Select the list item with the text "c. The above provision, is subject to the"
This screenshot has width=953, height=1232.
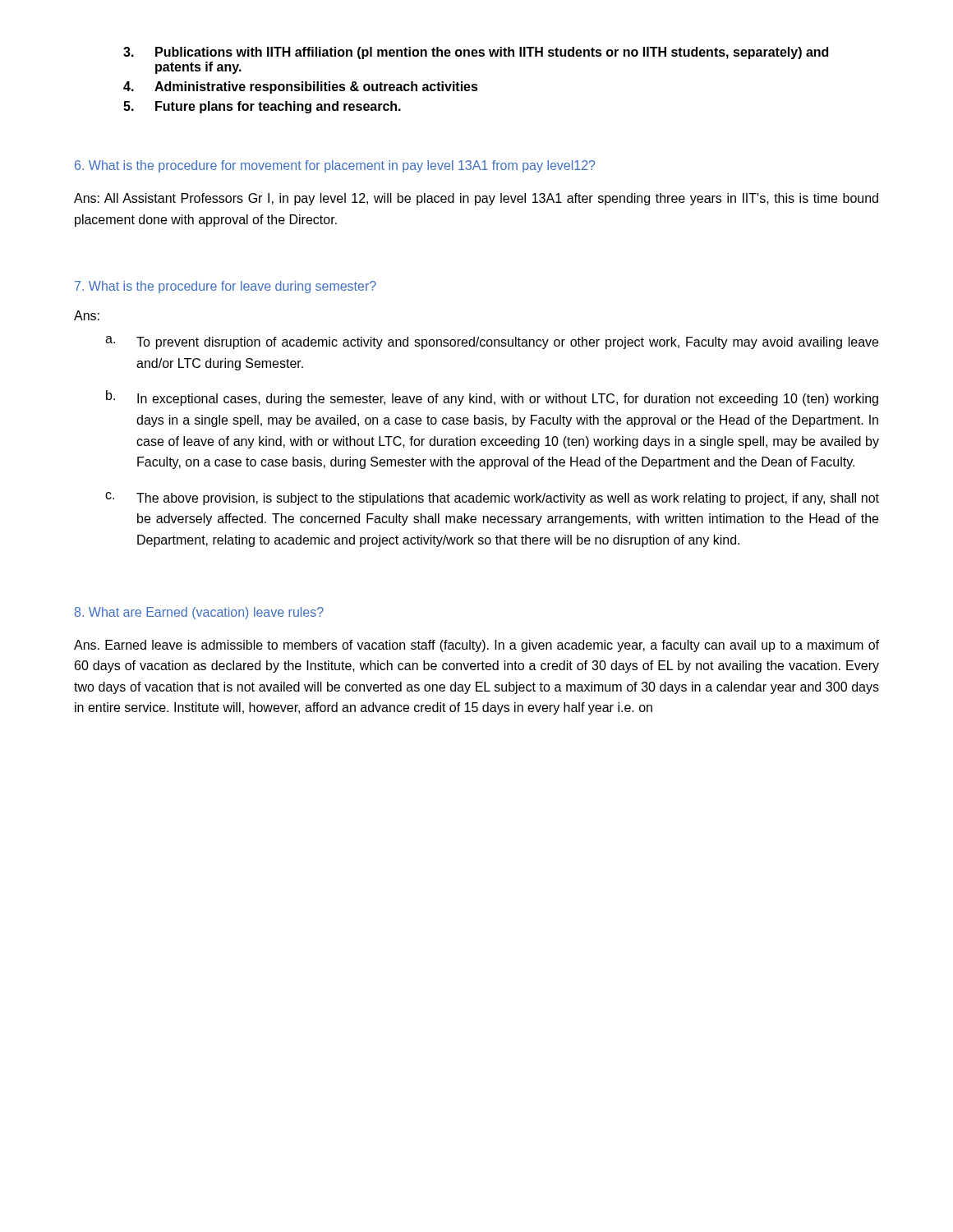[x=476, y=519]
